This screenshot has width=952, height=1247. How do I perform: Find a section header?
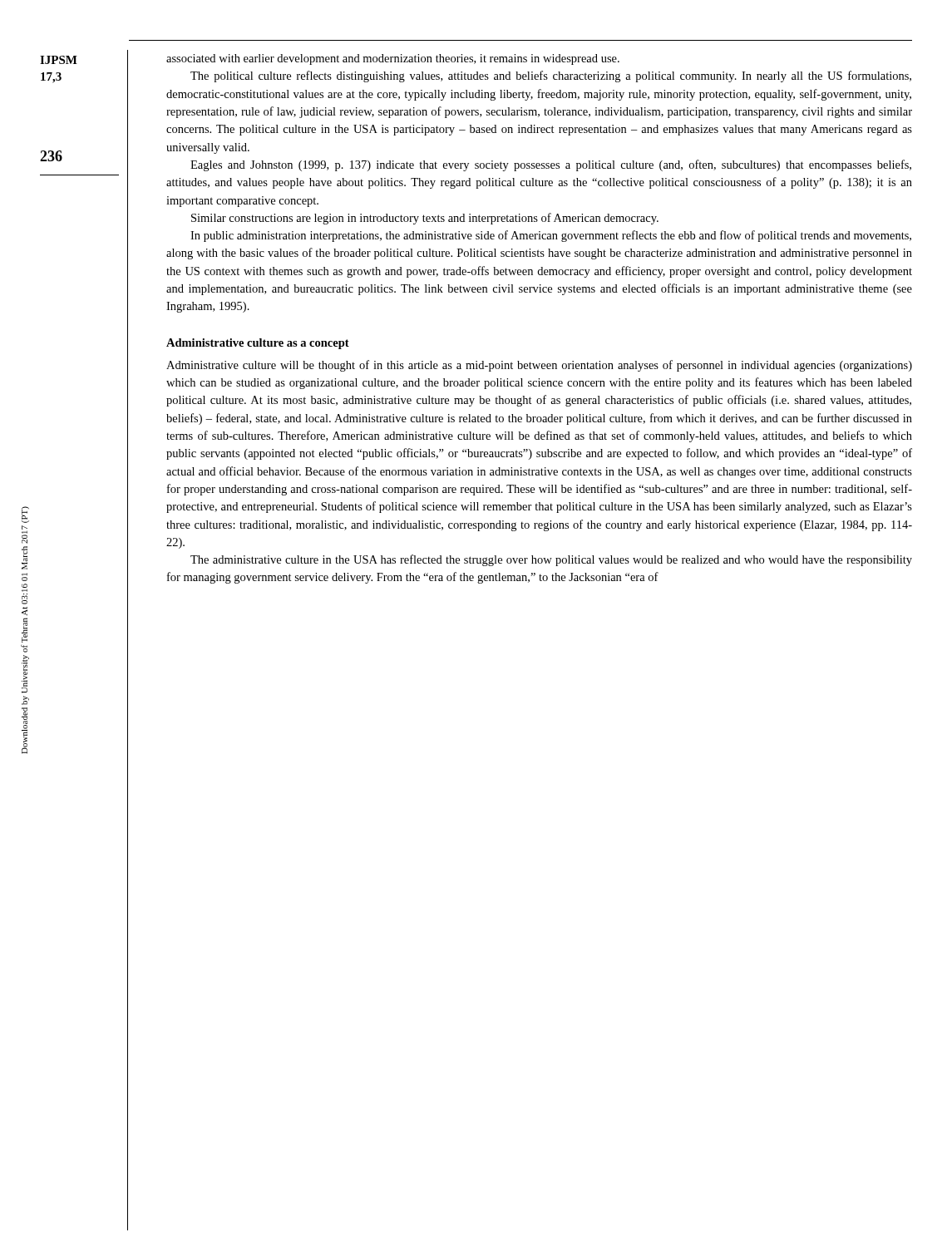[x=258, y=342]
